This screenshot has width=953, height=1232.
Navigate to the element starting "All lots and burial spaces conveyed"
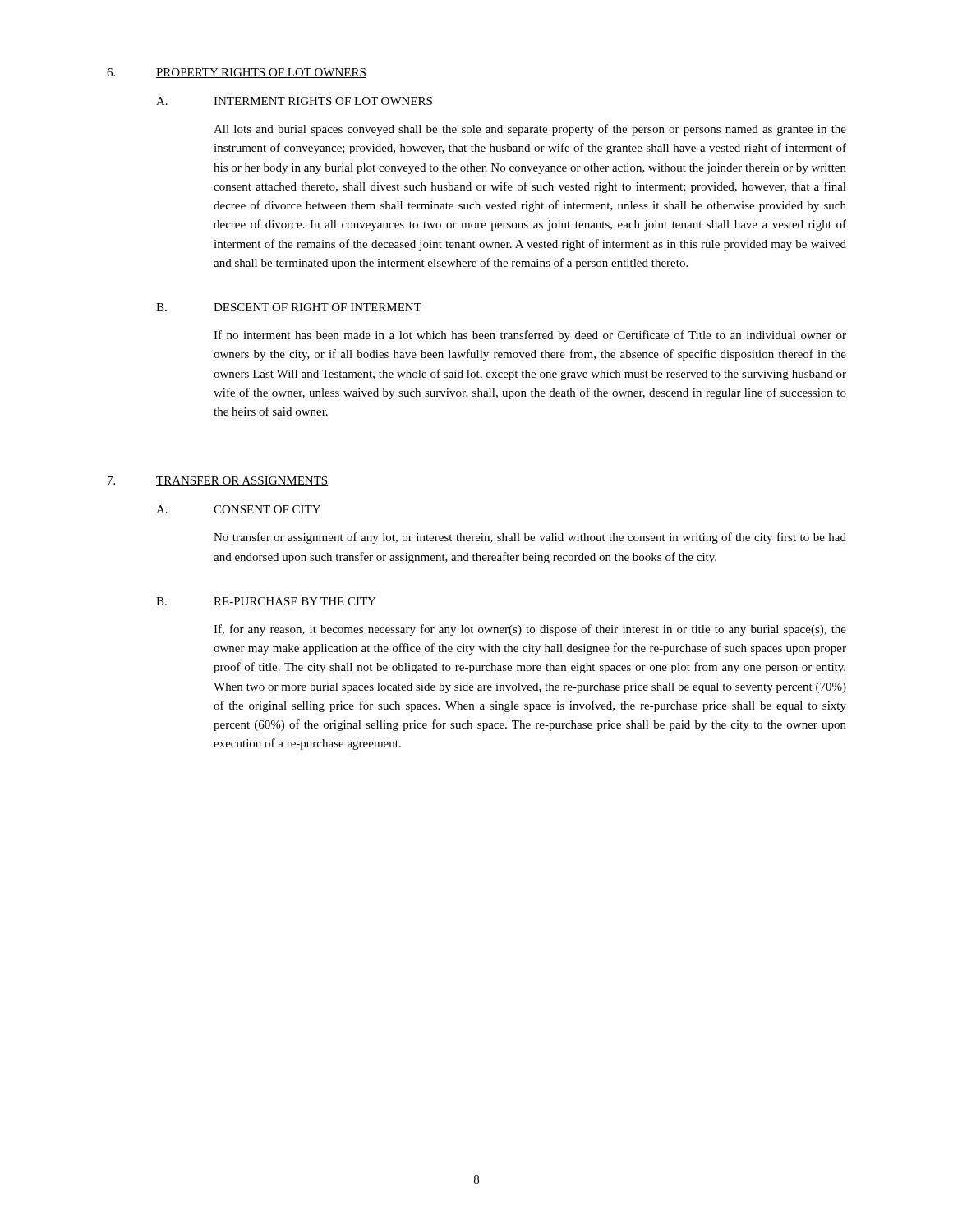[x=530, y=196]
